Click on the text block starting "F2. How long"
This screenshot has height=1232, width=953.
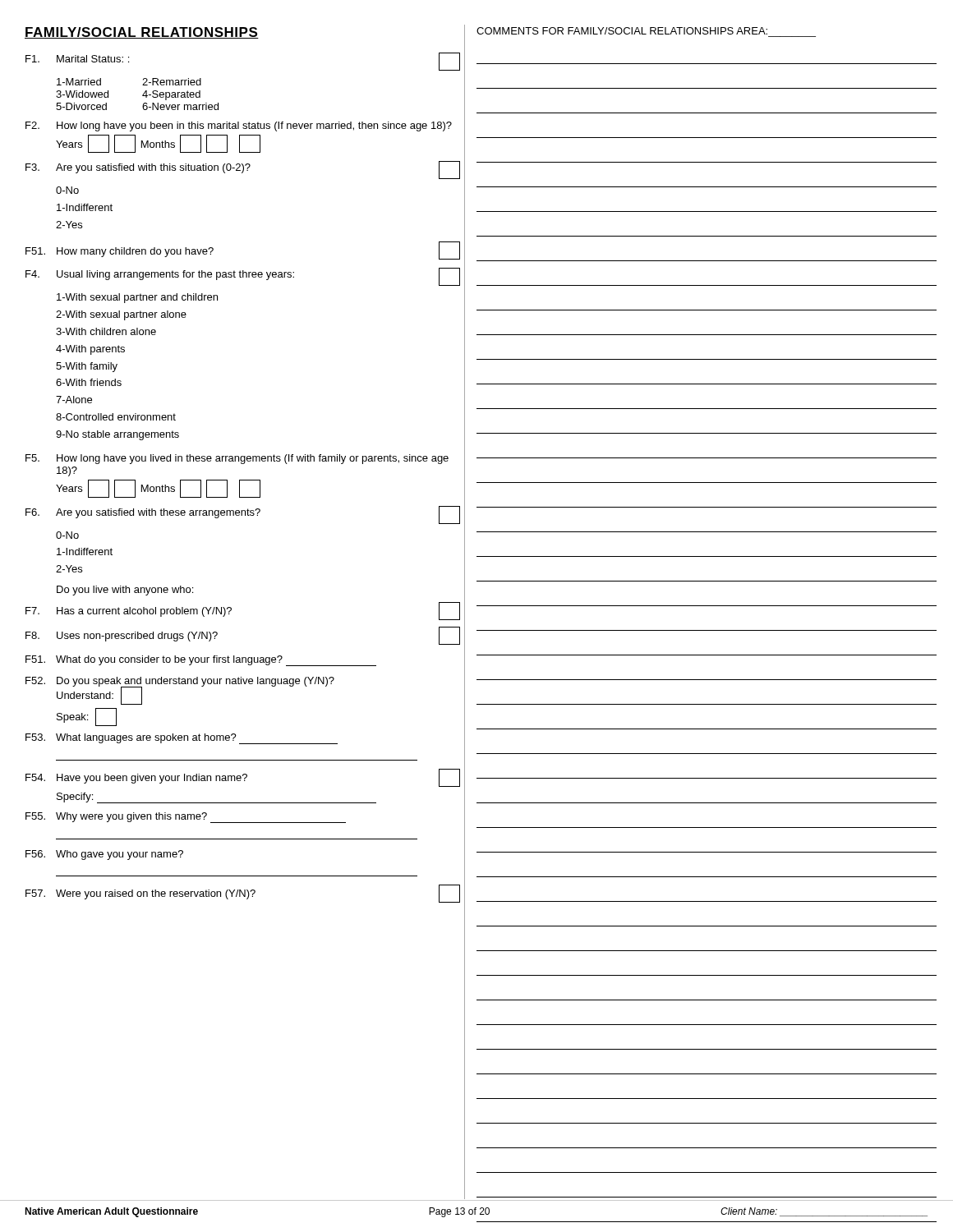pyautogui.click(x=238, y=125)
